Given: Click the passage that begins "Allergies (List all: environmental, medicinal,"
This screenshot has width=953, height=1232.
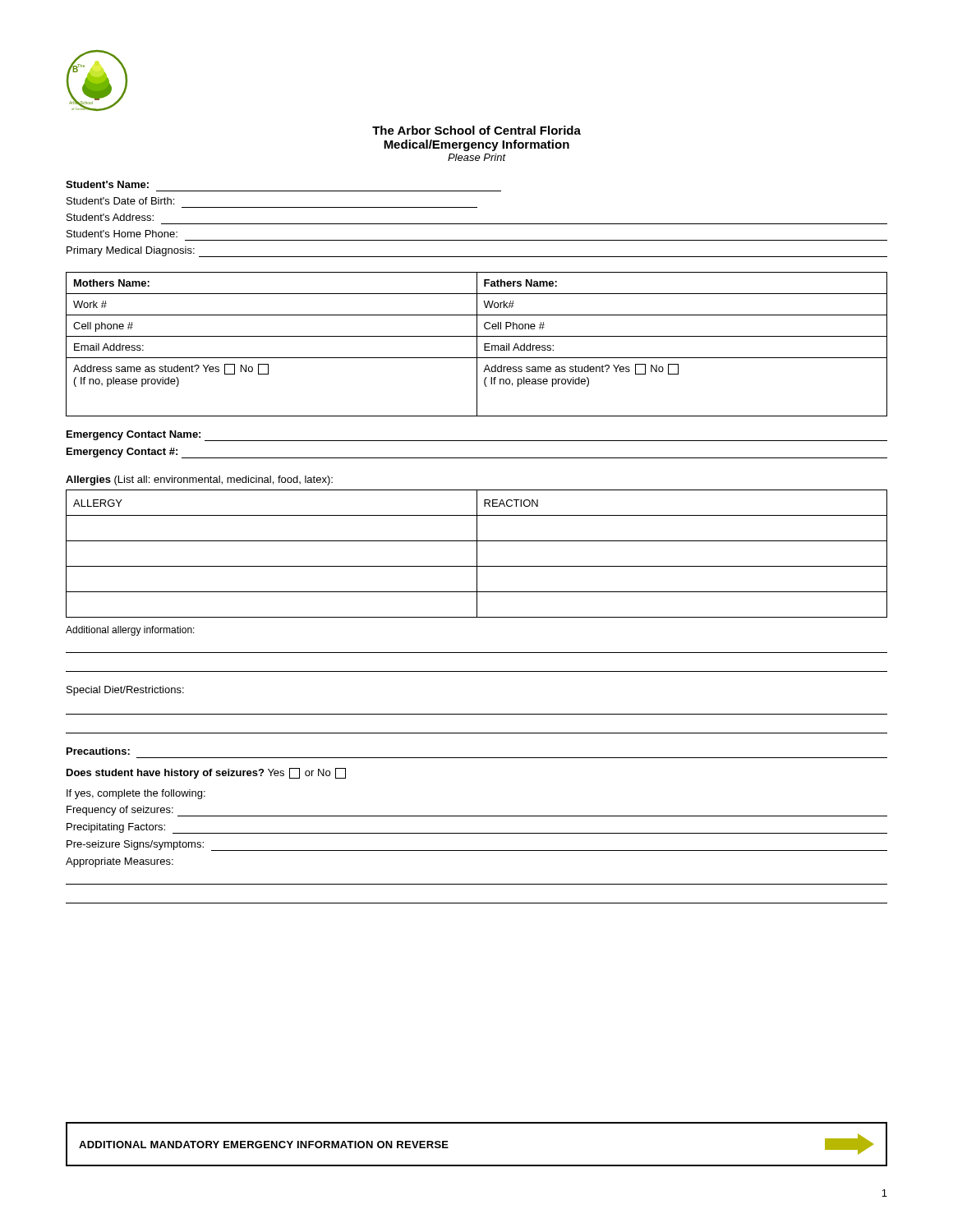Looking at the screenshot, I should [200, 479].
